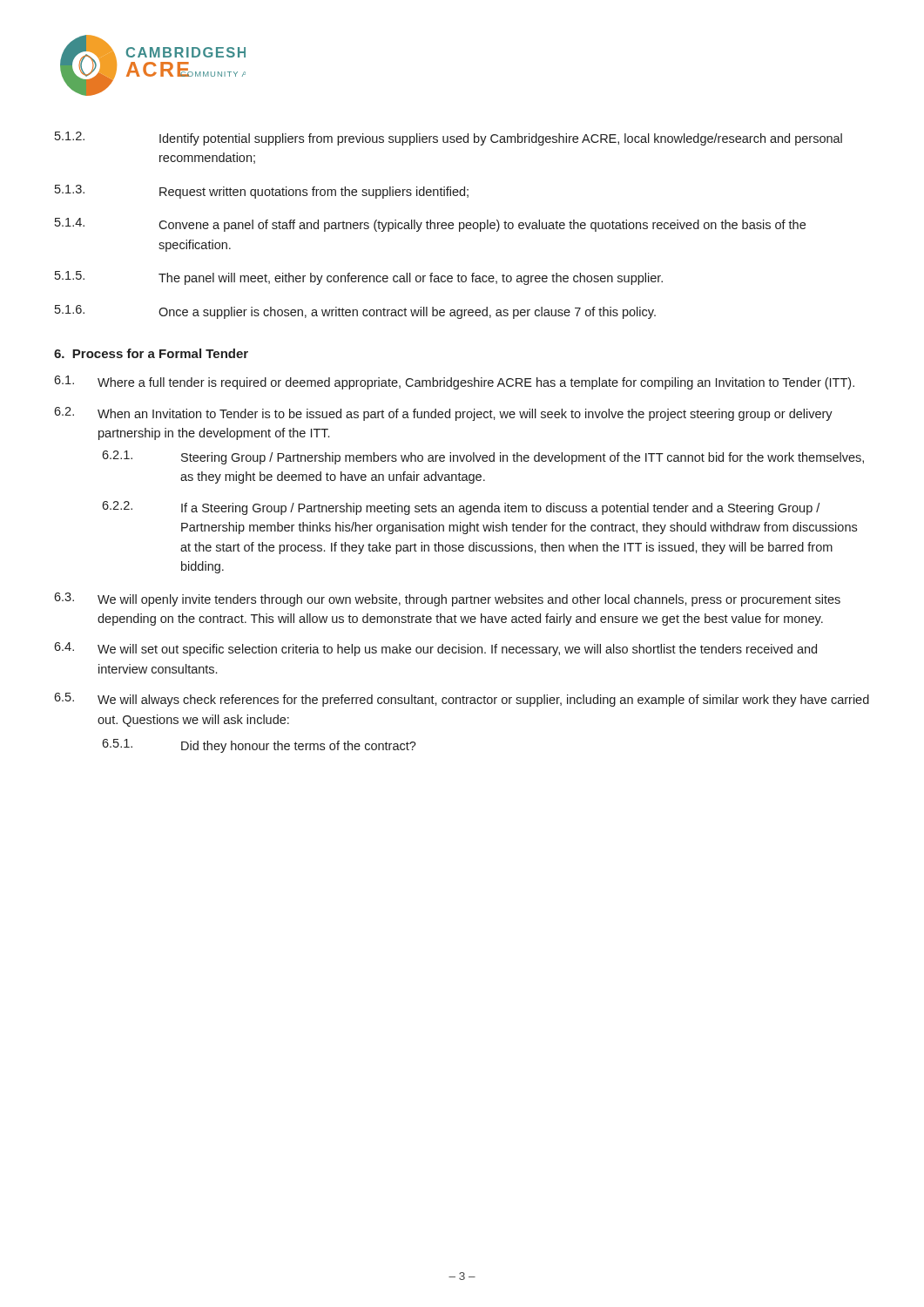Image resolution: width=924 pixels, height=1307 pixels.
Task: Find the list item that says "5.1.2. Identify potential suppliers"
Action: click(462, 149)
